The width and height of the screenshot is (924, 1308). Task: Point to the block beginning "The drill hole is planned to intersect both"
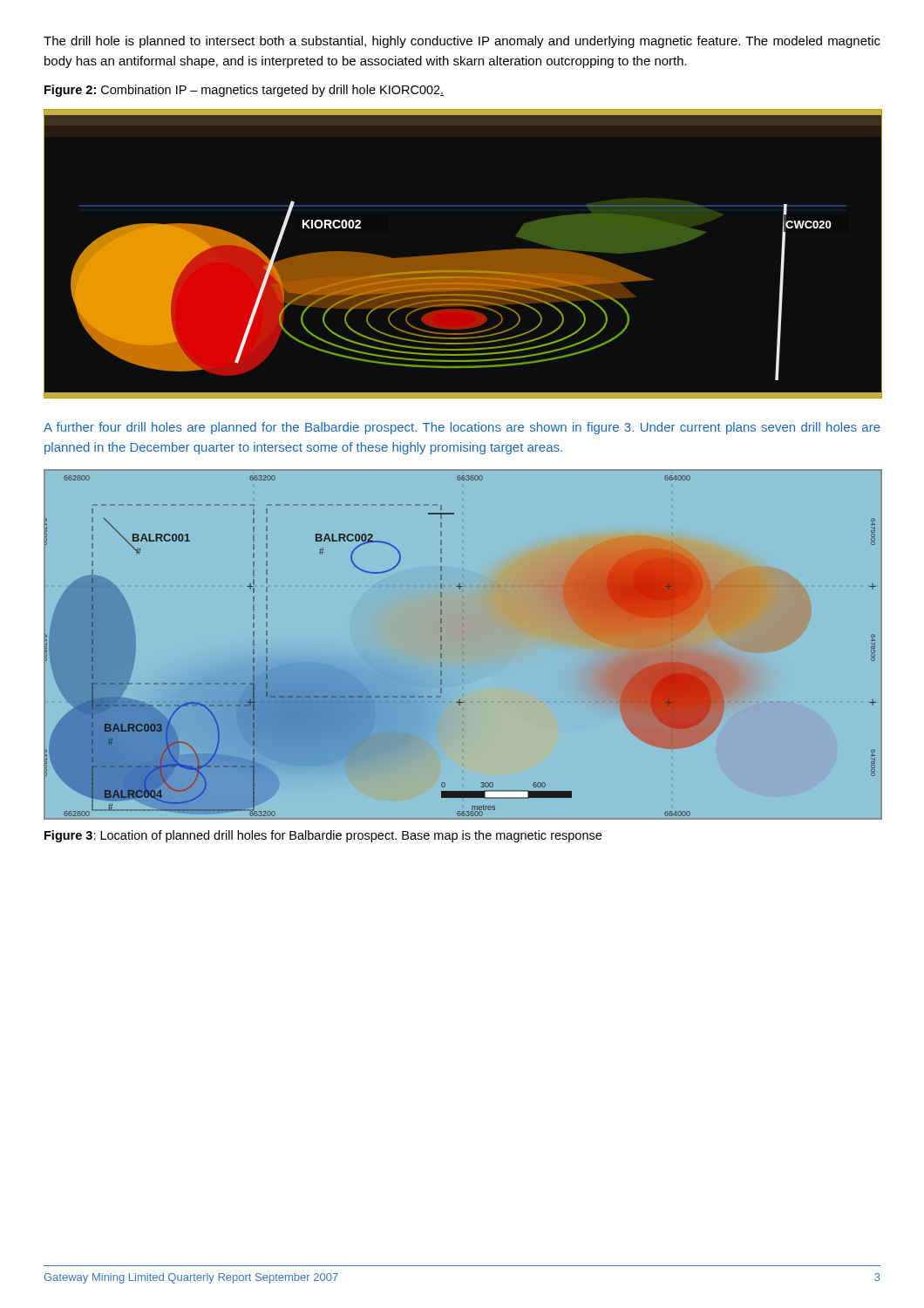[x=462, y=50]
